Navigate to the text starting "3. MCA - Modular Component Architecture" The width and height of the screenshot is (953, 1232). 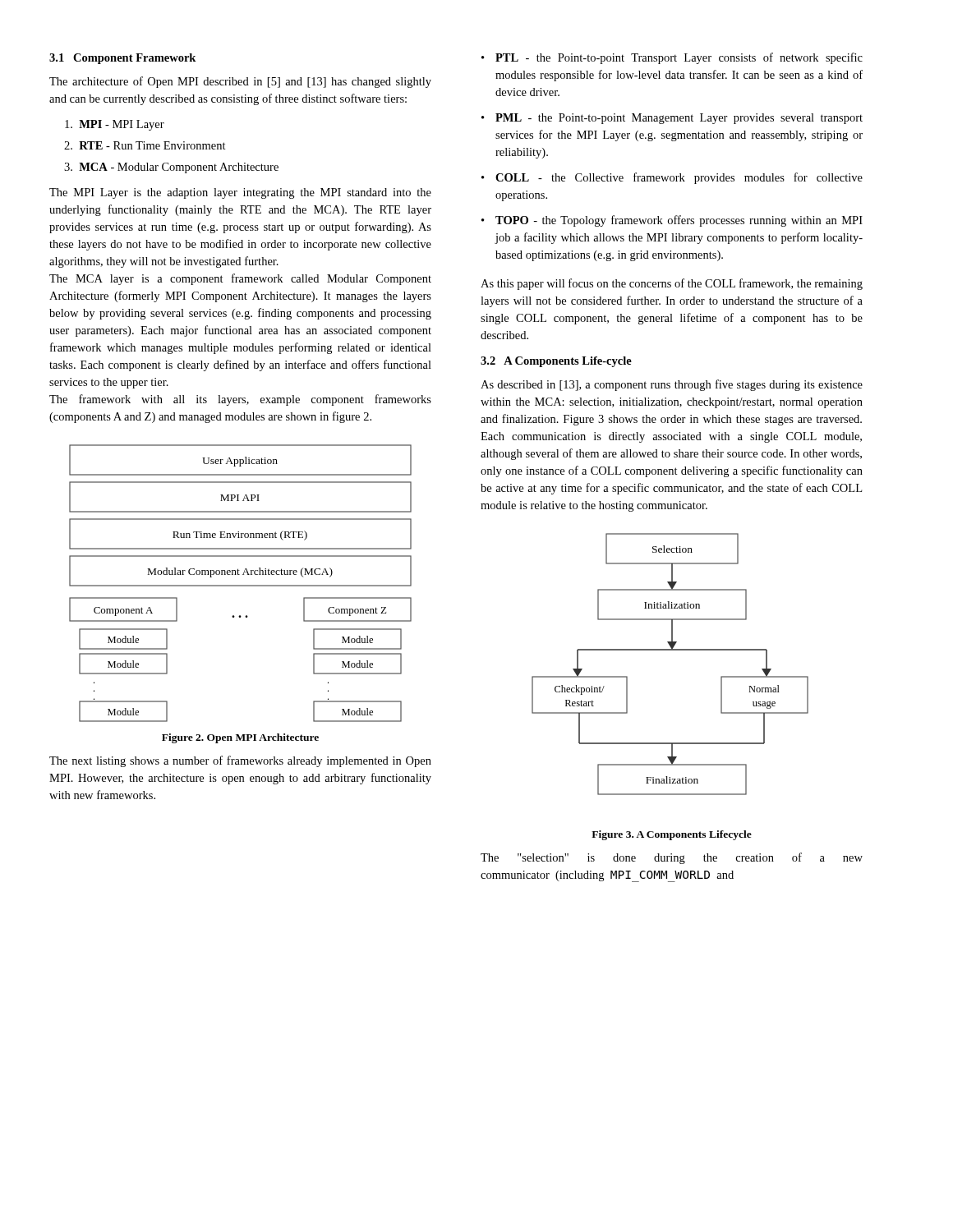coord(171,167)
